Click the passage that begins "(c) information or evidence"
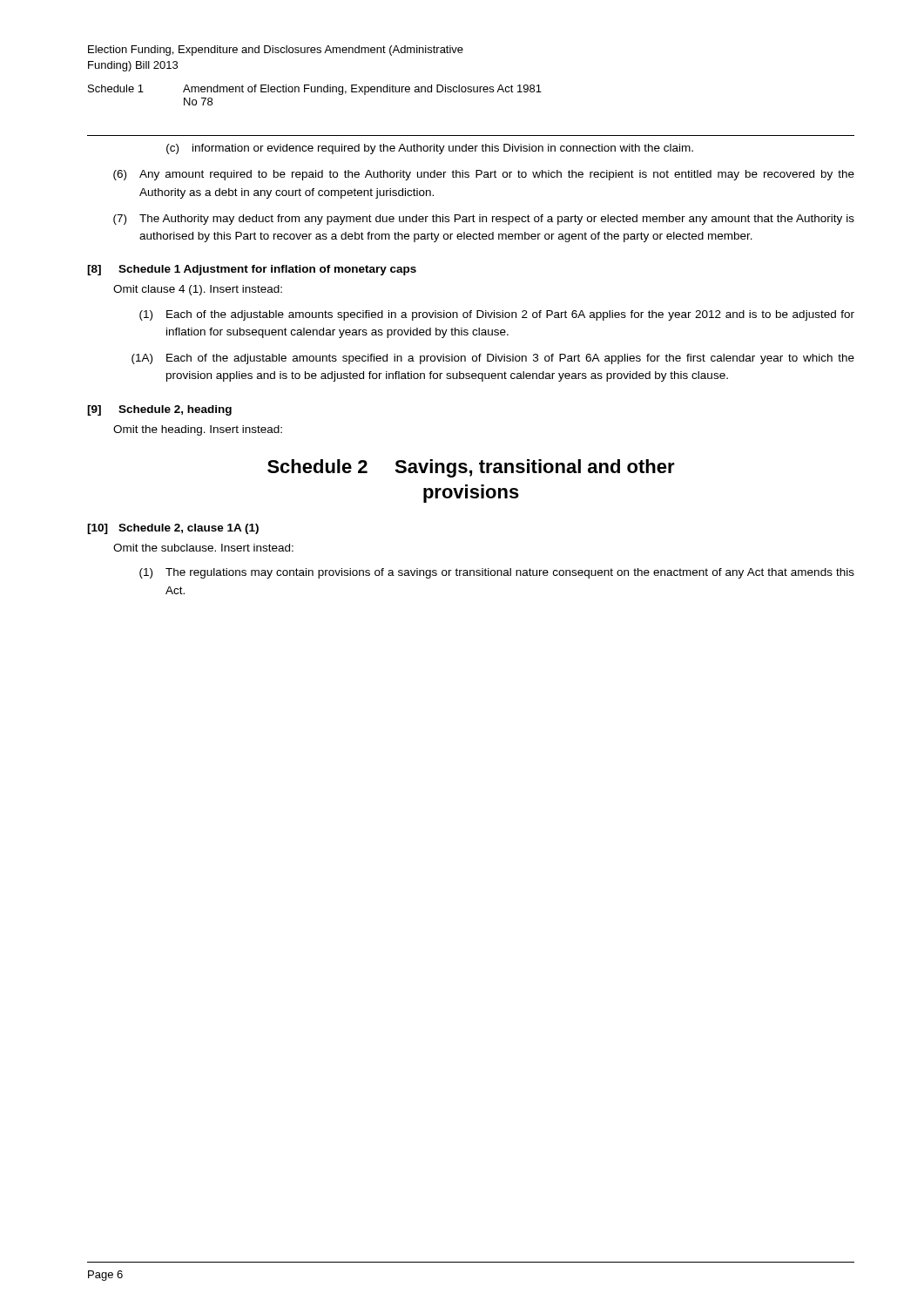Image resolution: width=924 pixels, height=1307 pixels. pos(497,148)
